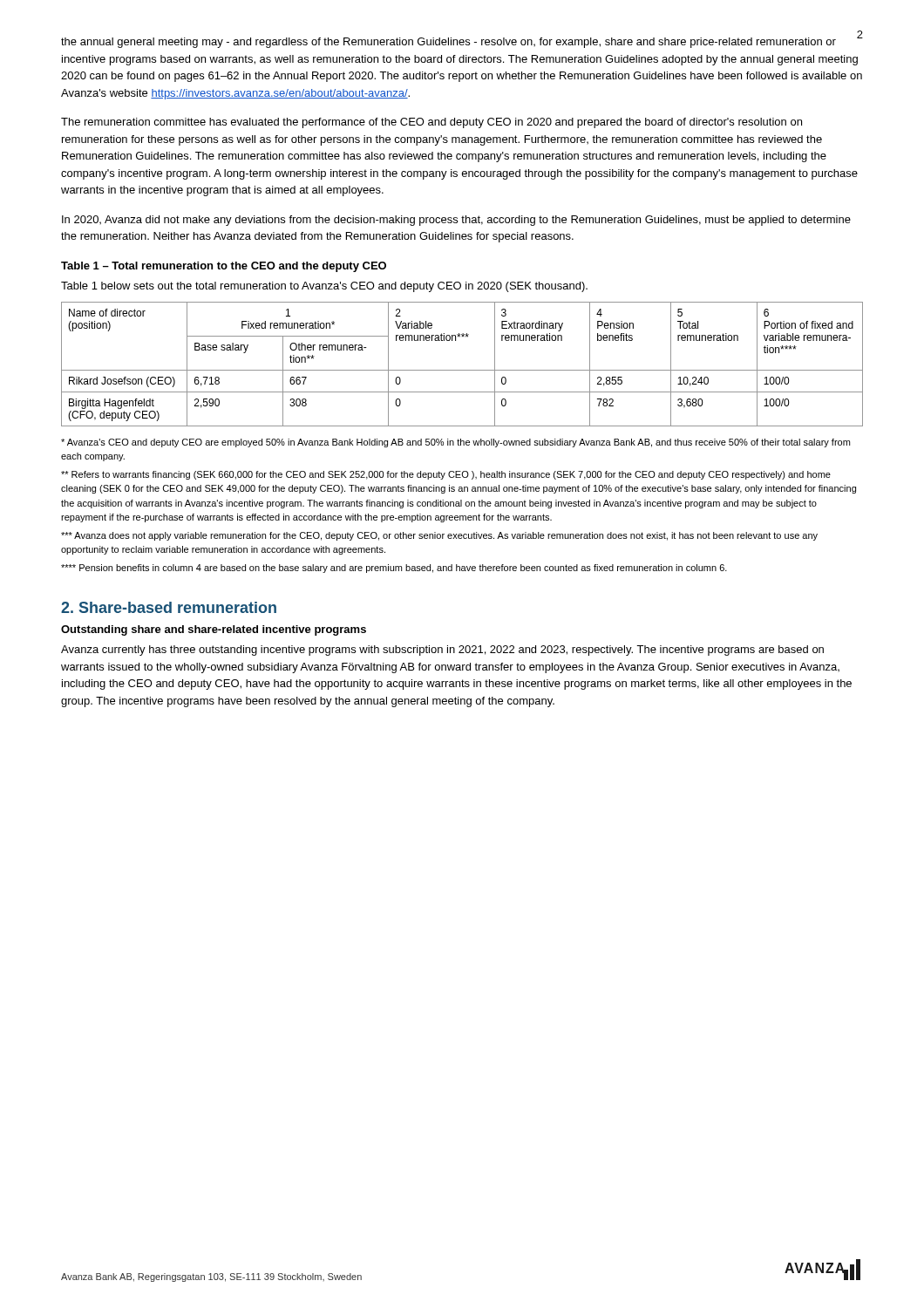Locate the text "2. Share-based remuneration"

tap(169, 608)
